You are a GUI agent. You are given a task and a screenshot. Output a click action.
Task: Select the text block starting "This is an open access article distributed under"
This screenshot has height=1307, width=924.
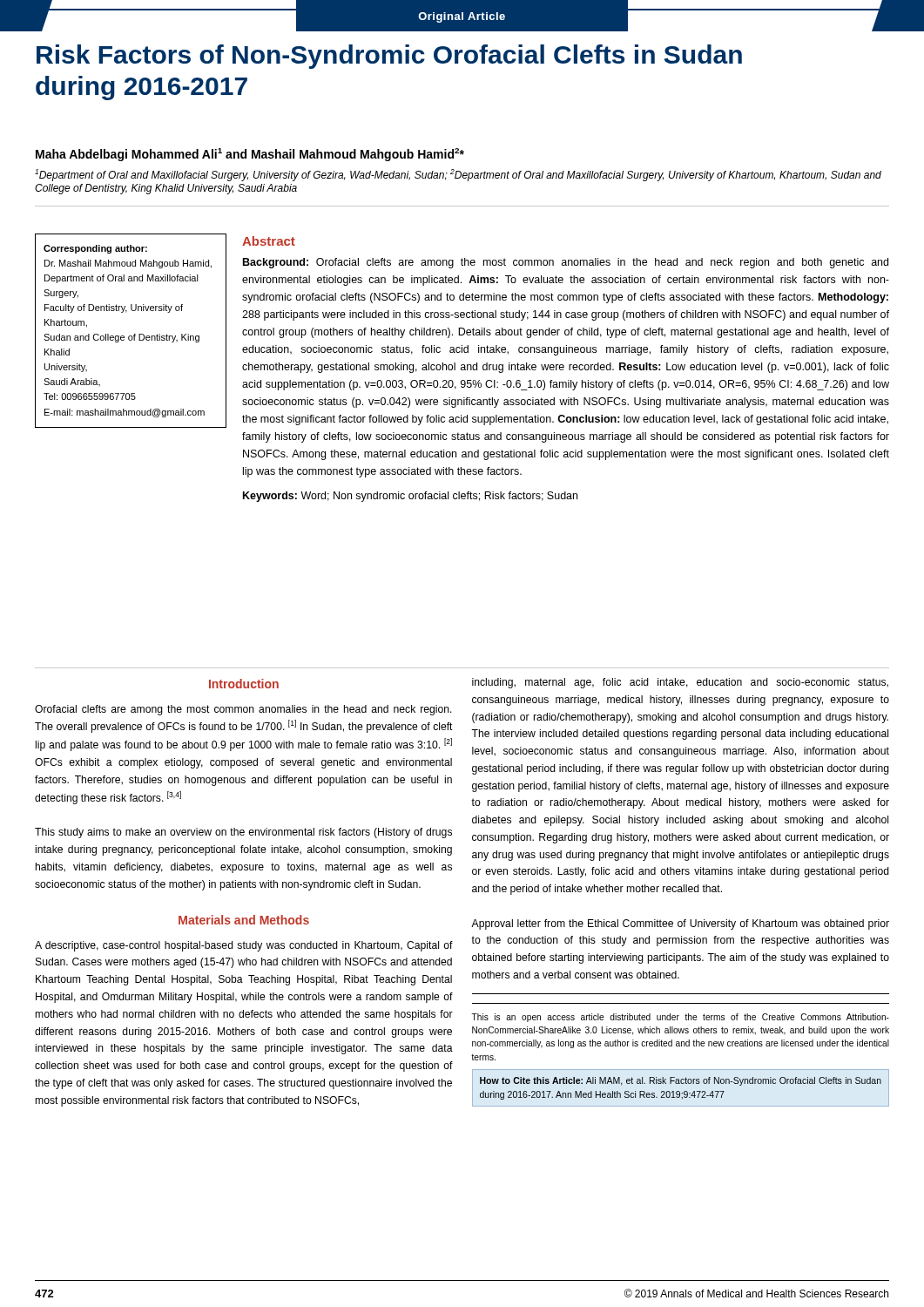coord(680,1037)
